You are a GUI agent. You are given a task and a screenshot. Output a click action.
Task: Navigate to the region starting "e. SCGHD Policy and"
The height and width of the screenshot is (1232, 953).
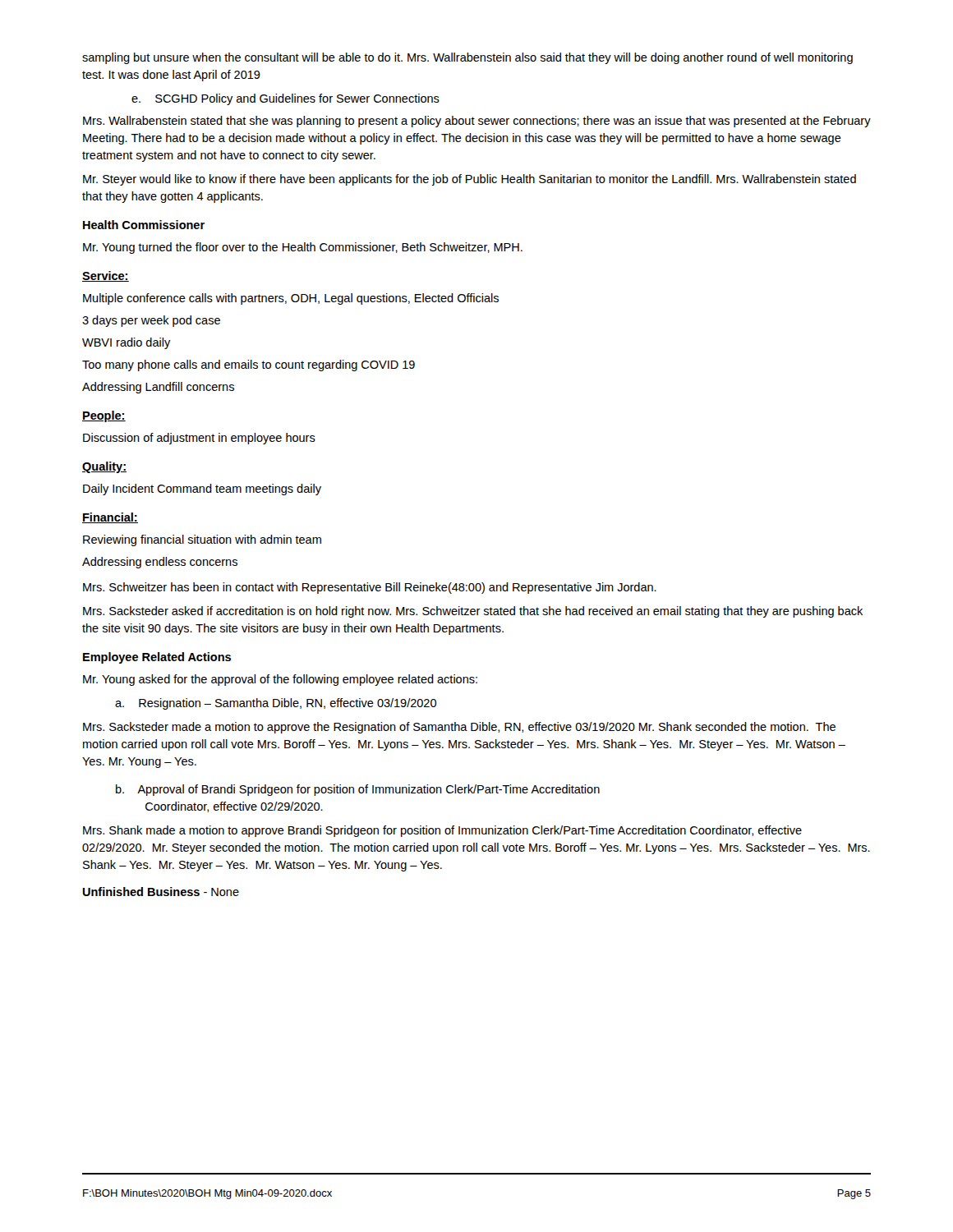pyautogui.click(x=285, y=99)
